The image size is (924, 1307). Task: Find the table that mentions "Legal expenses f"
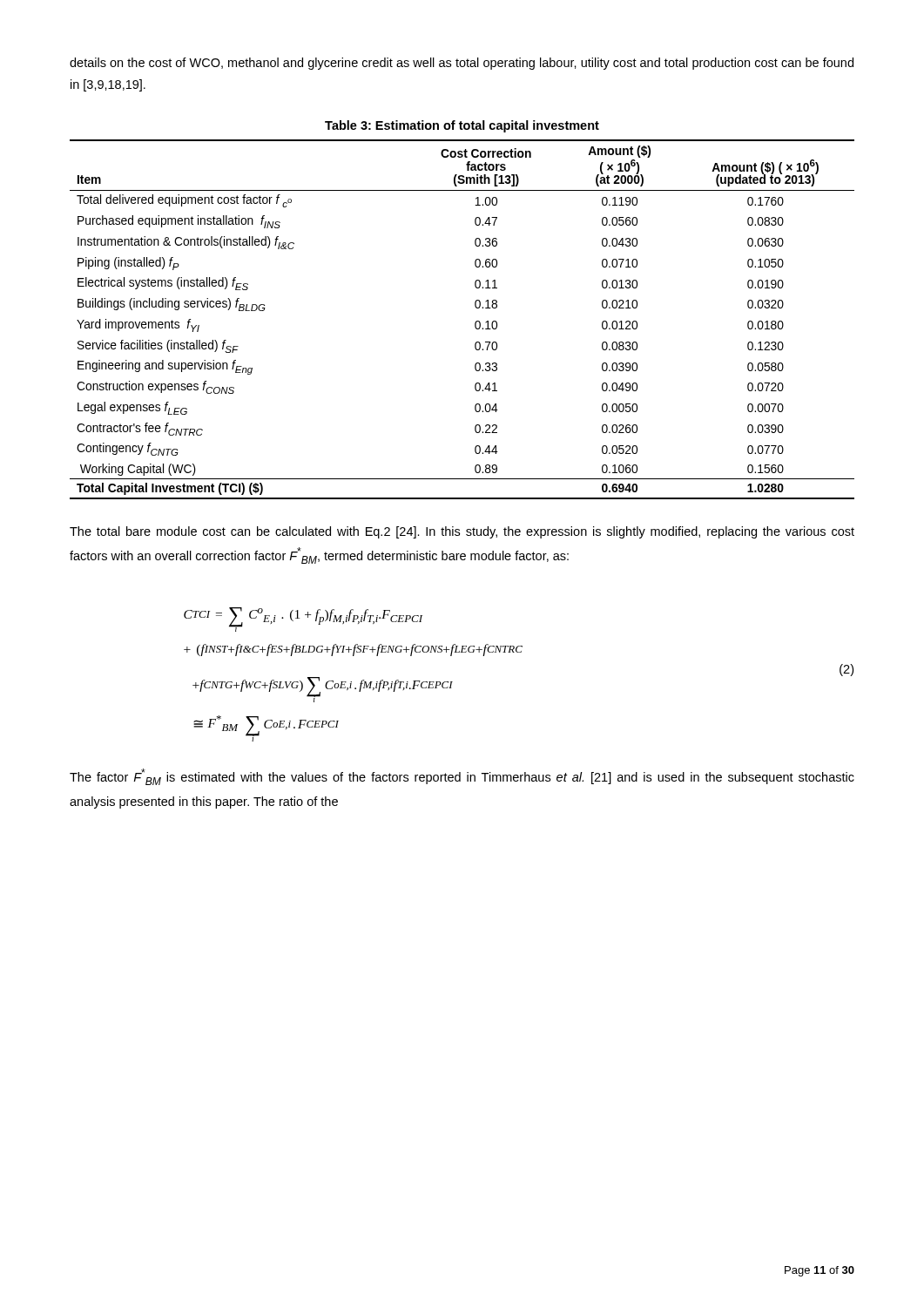point(462,319)
